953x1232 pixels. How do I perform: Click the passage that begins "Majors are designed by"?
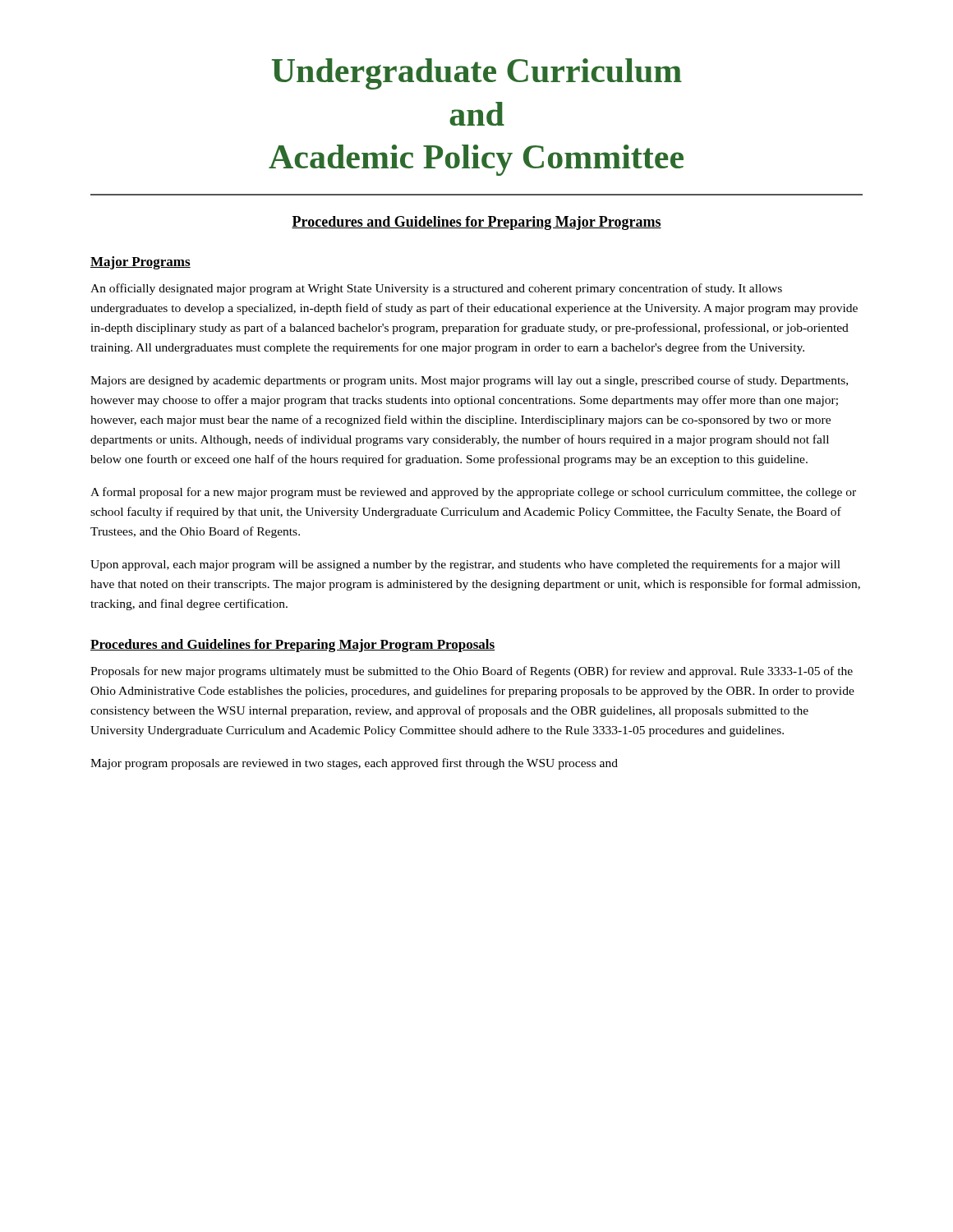[x=470, y=419]
